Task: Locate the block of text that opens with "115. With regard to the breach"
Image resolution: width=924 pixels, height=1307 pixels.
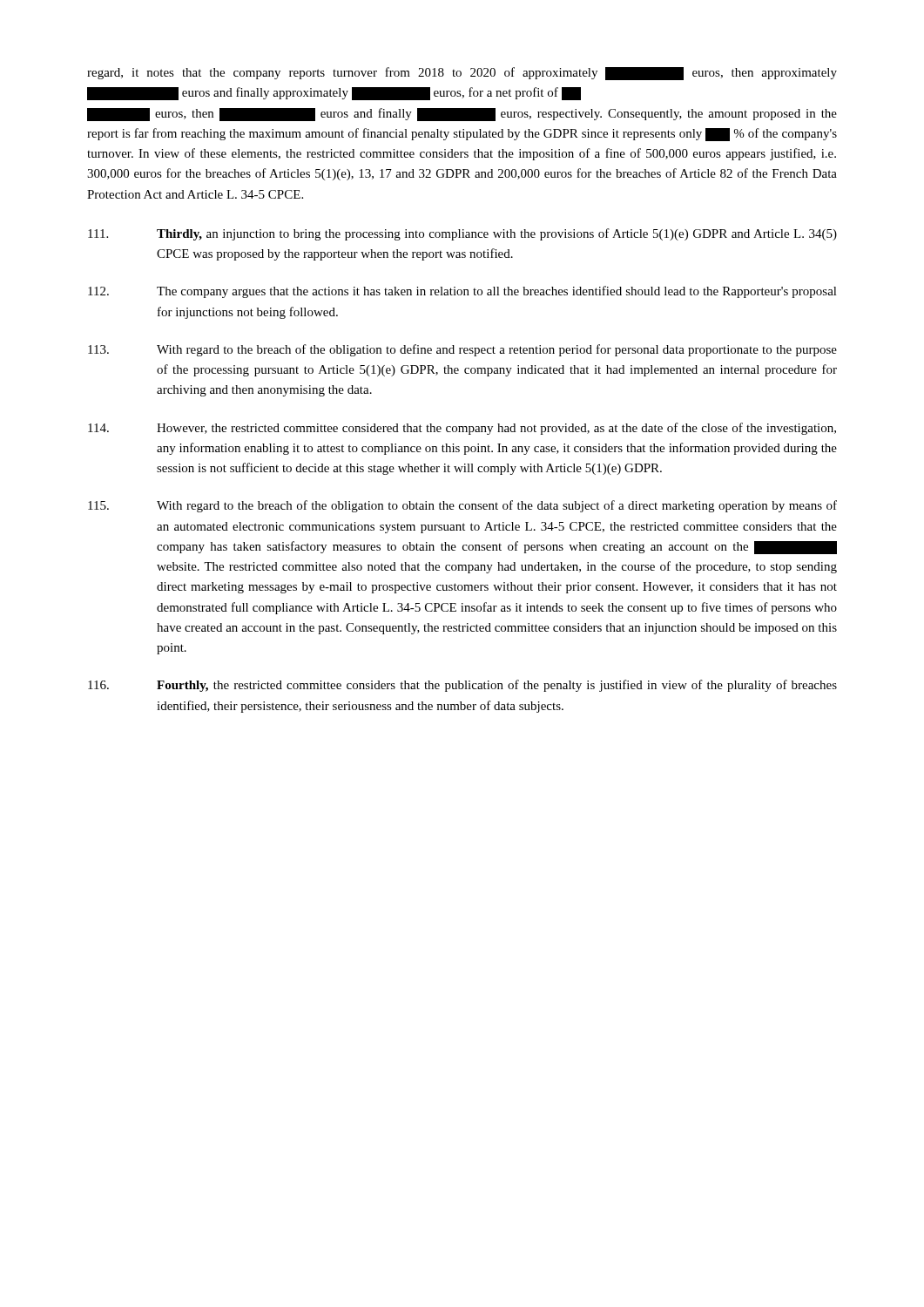Action: tap(462, 577)
